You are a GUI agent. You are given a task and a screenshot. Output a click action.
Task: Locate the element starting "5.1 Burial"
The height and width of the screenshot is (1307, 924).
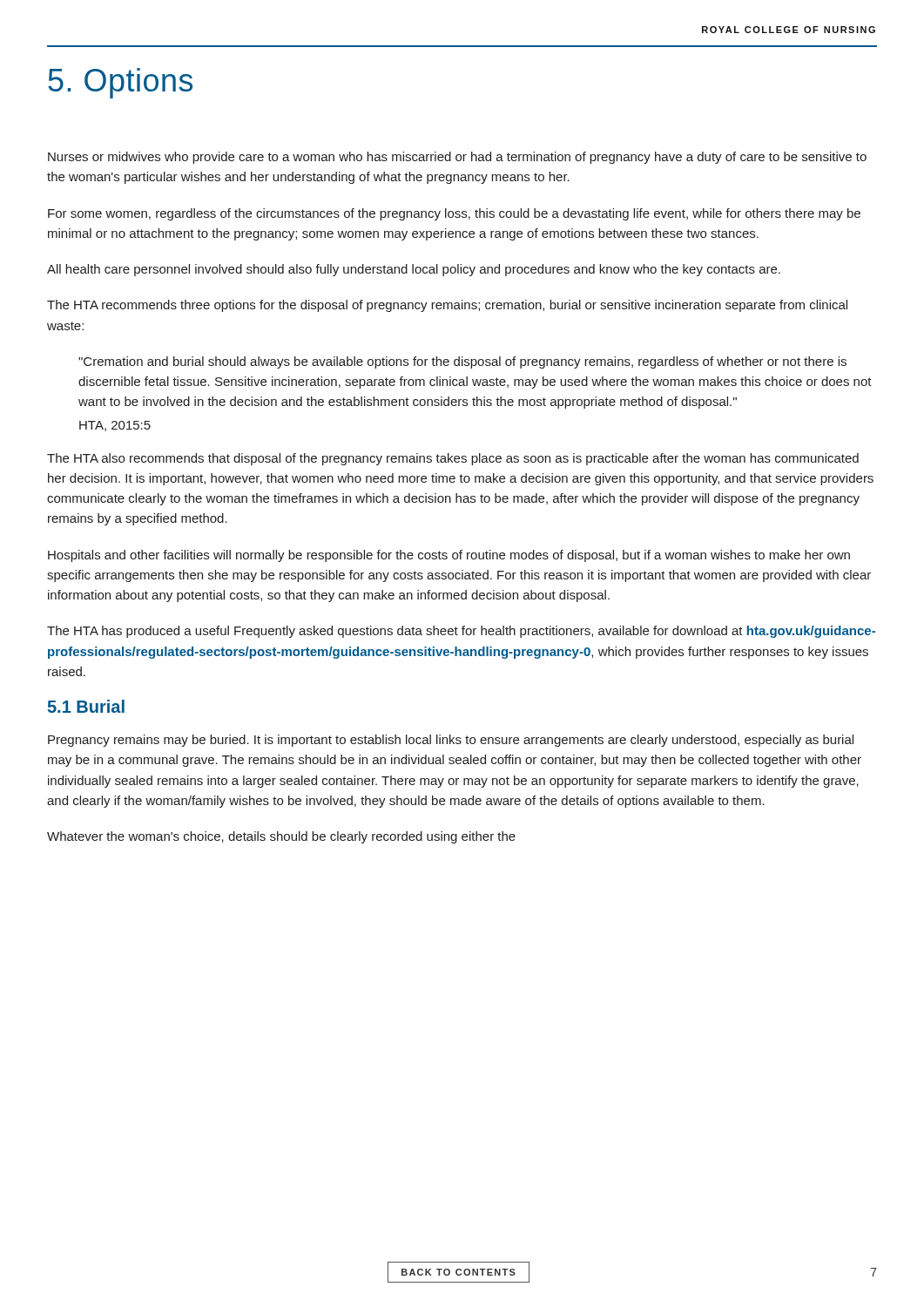click(86, 707)
